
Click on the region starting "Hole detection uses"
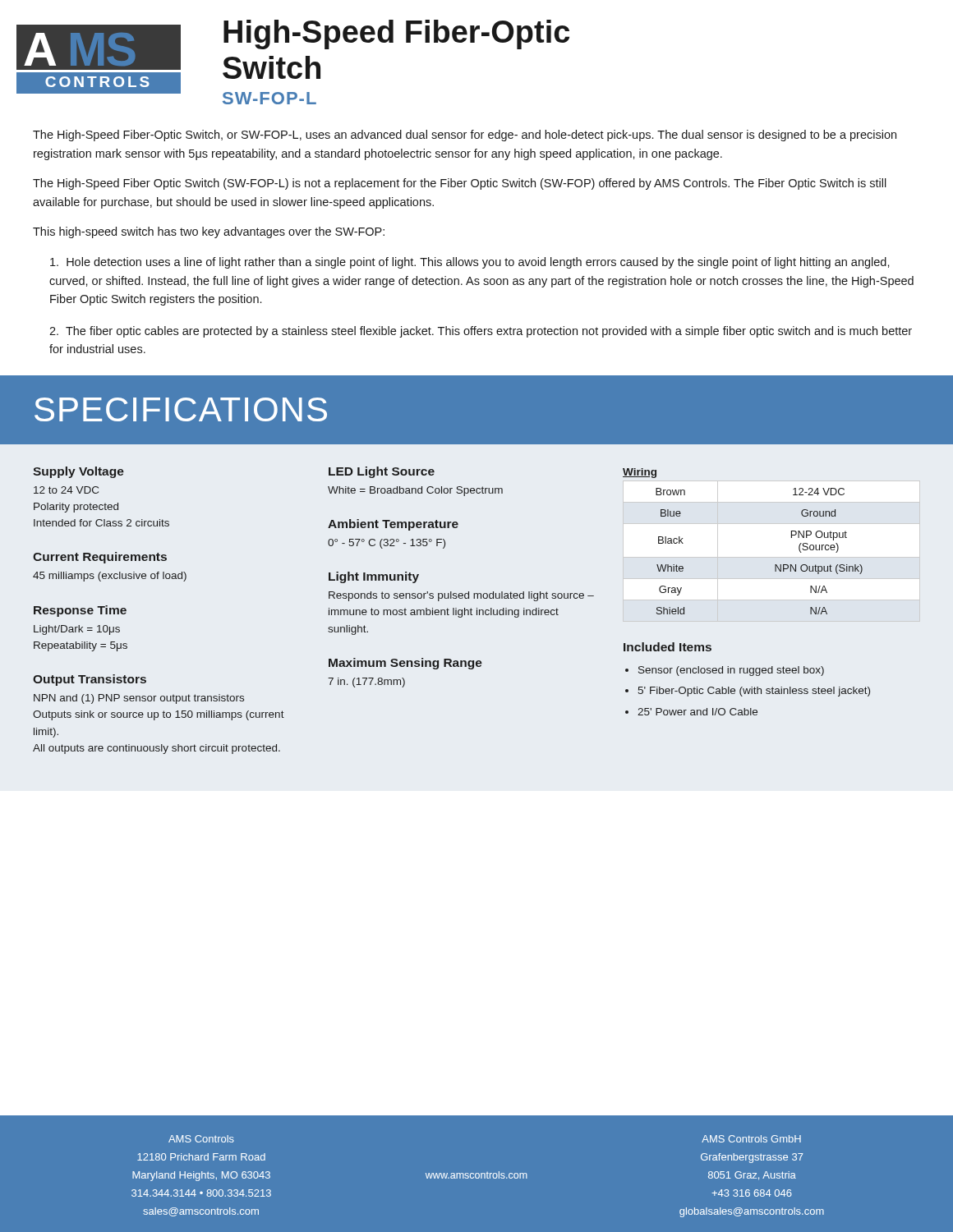click(485, 281)
